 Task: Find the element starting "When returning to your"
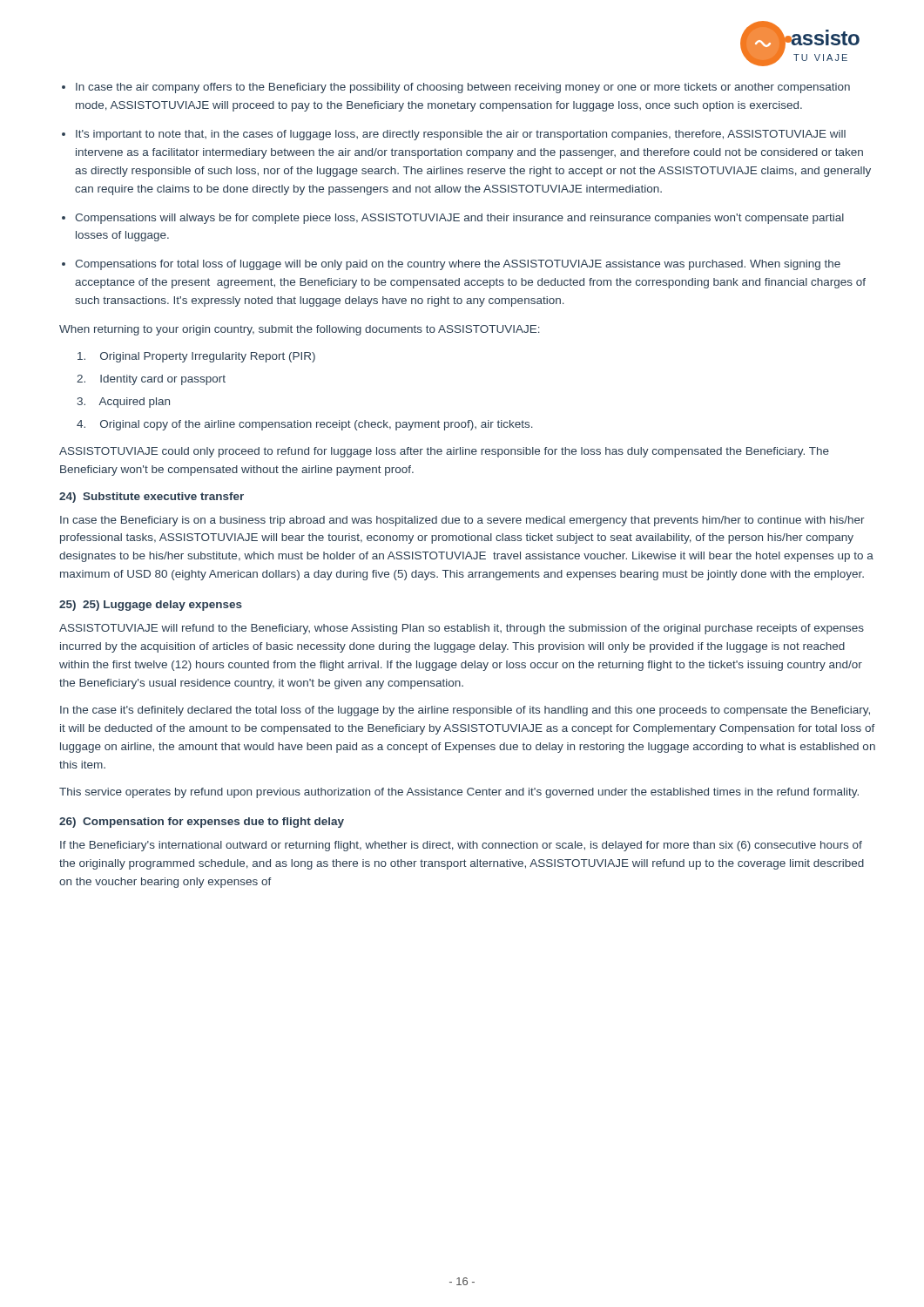[300, 329]
